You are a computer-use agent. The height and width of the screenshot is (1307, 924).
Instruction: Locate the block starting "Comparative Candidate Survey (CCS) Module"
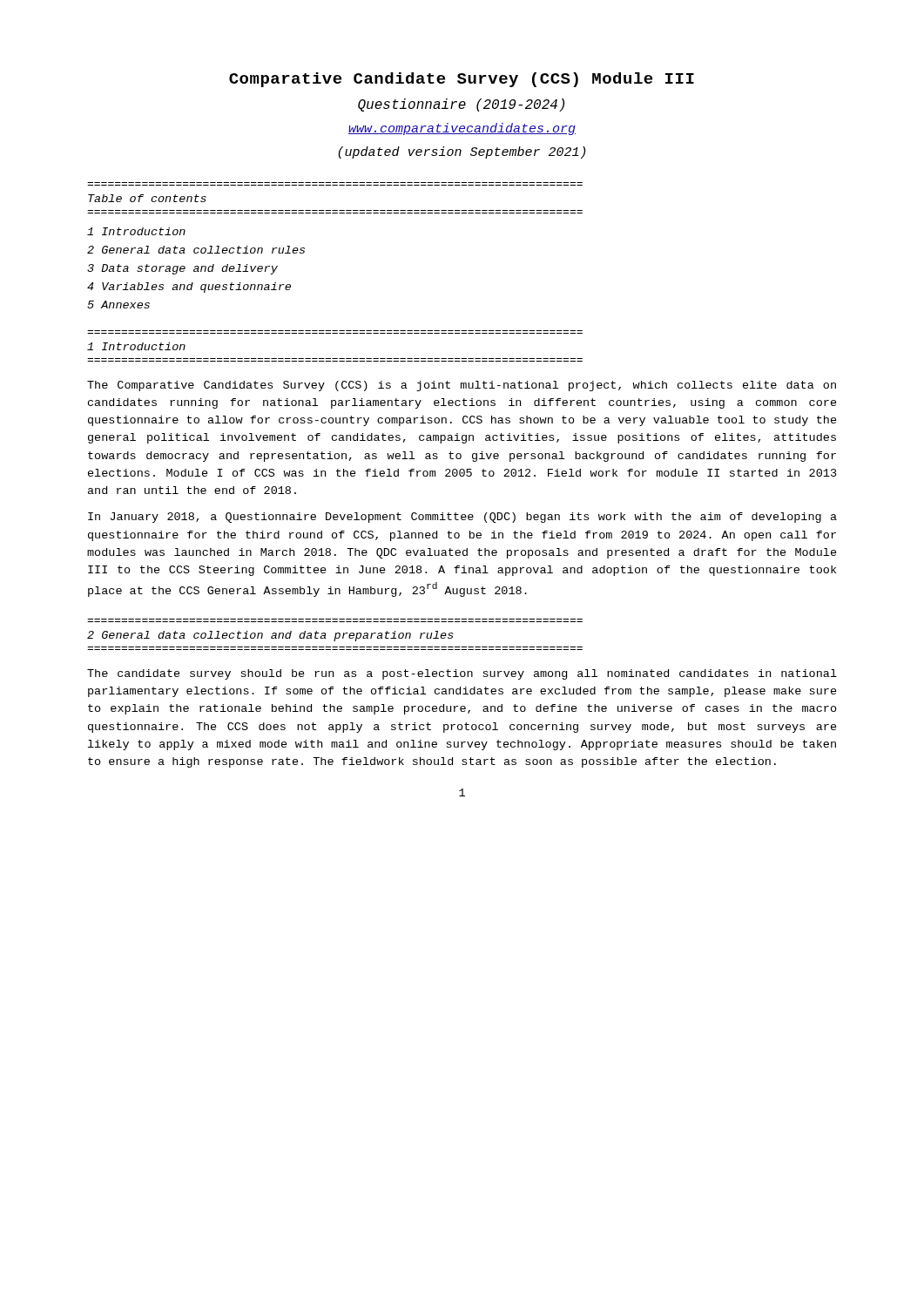coord(462,115)
